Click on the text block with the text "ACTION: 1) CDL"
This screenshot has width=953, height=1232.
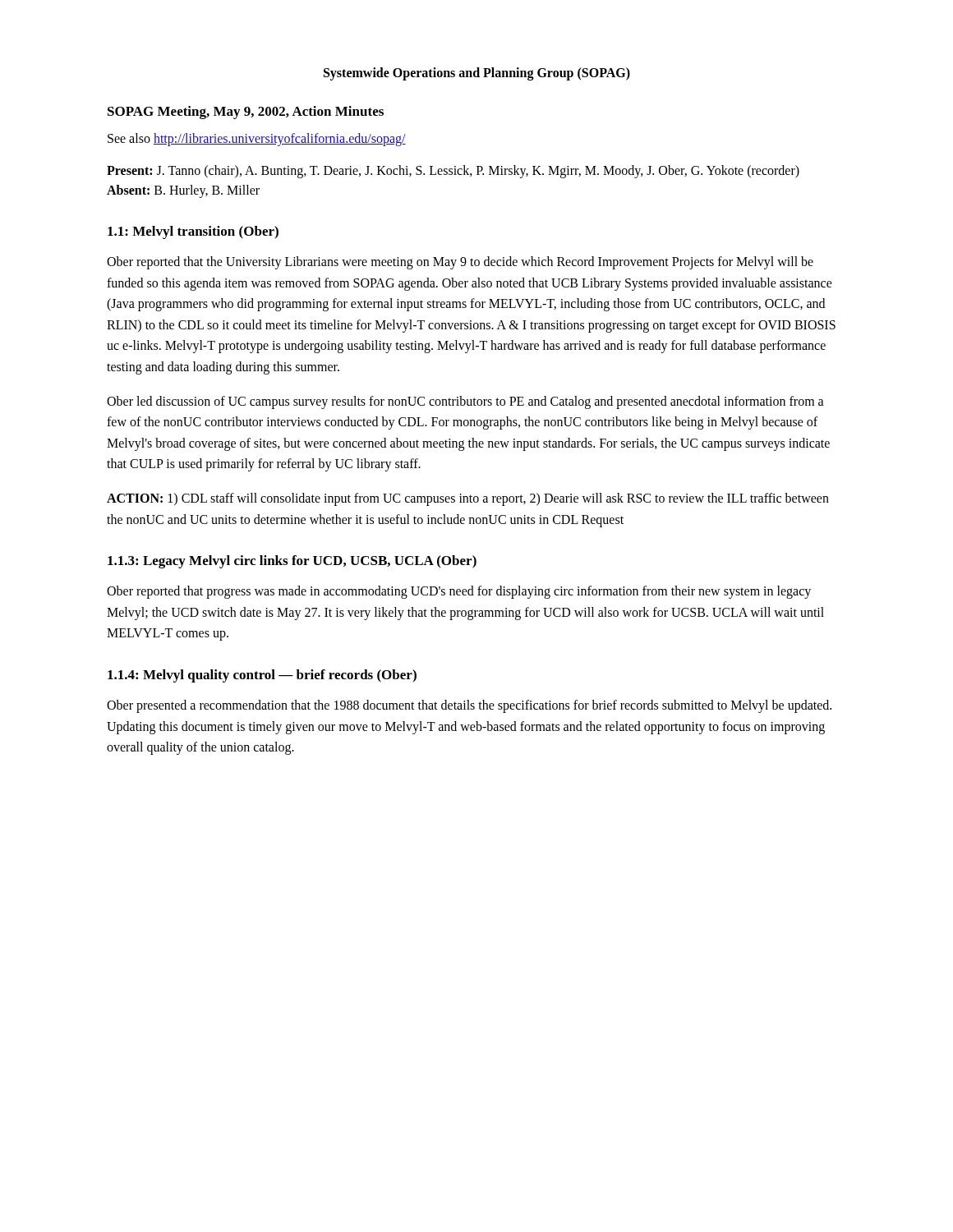[x=468, y=509]
